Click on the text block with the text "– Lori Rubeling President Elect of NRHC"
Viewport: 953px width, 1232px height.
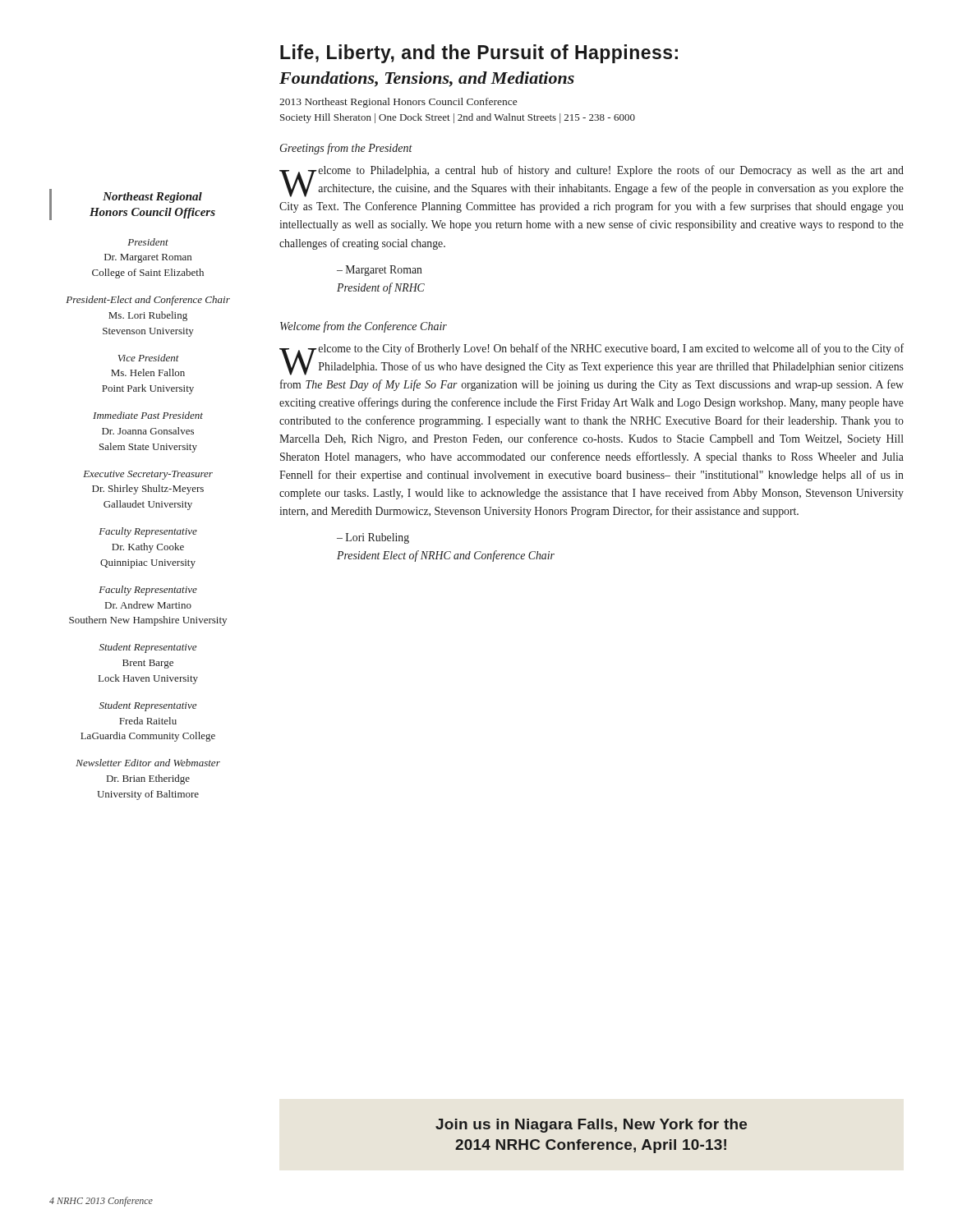point(446,547)
